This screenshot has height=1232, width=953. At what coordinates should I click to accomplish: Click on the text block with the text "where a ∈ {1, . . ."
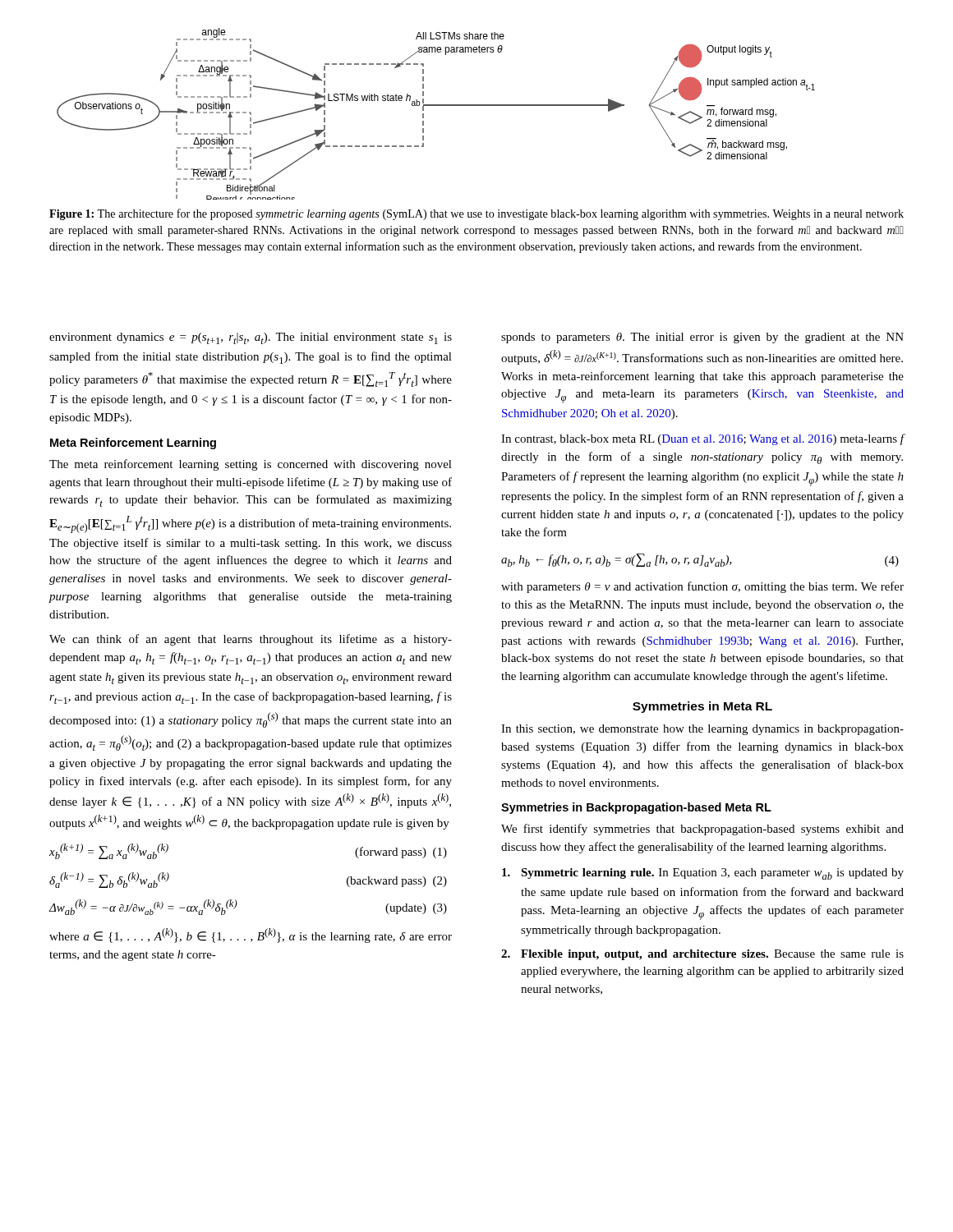251,944
